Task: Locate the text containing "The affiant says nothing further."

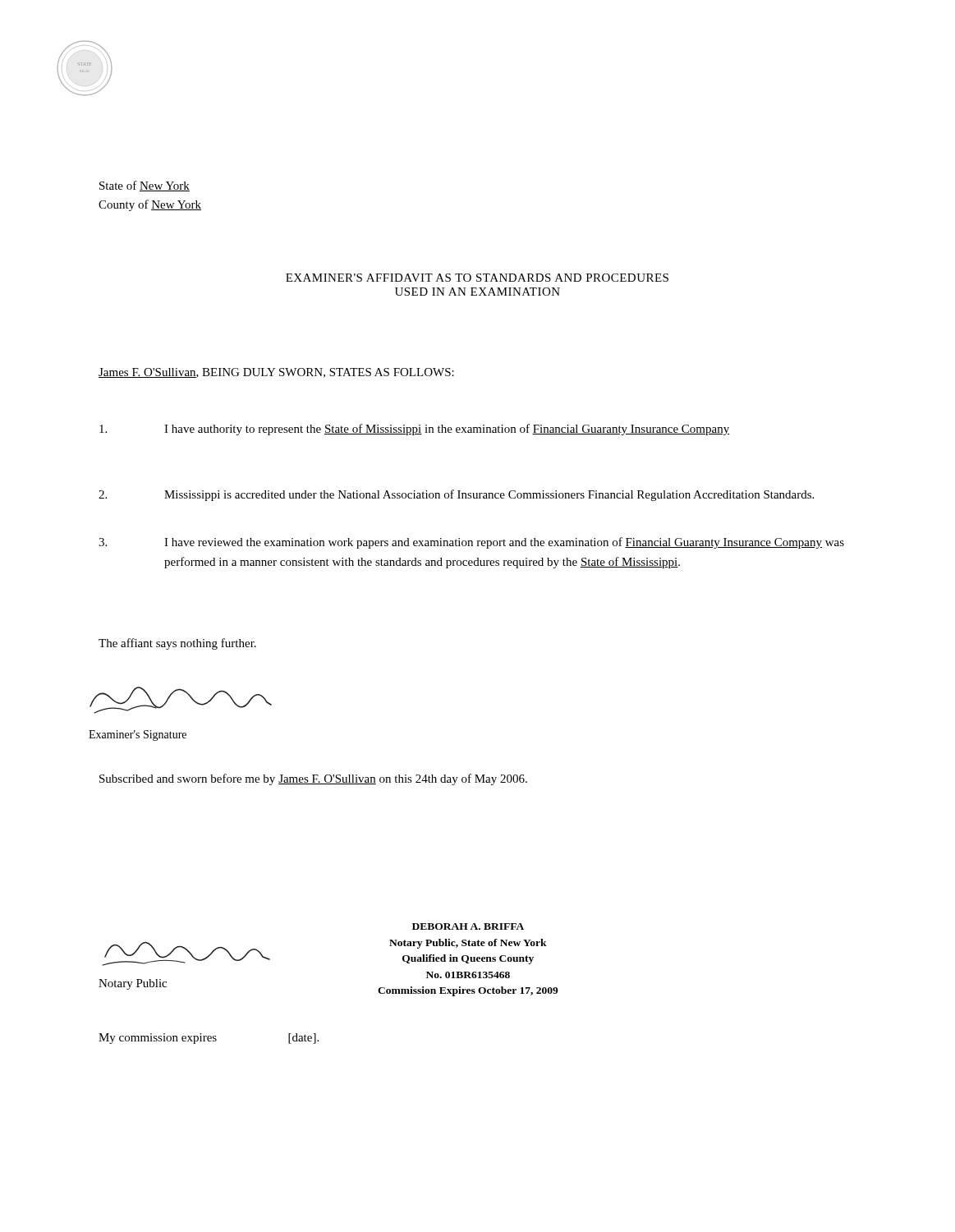Action: [178, 643]
